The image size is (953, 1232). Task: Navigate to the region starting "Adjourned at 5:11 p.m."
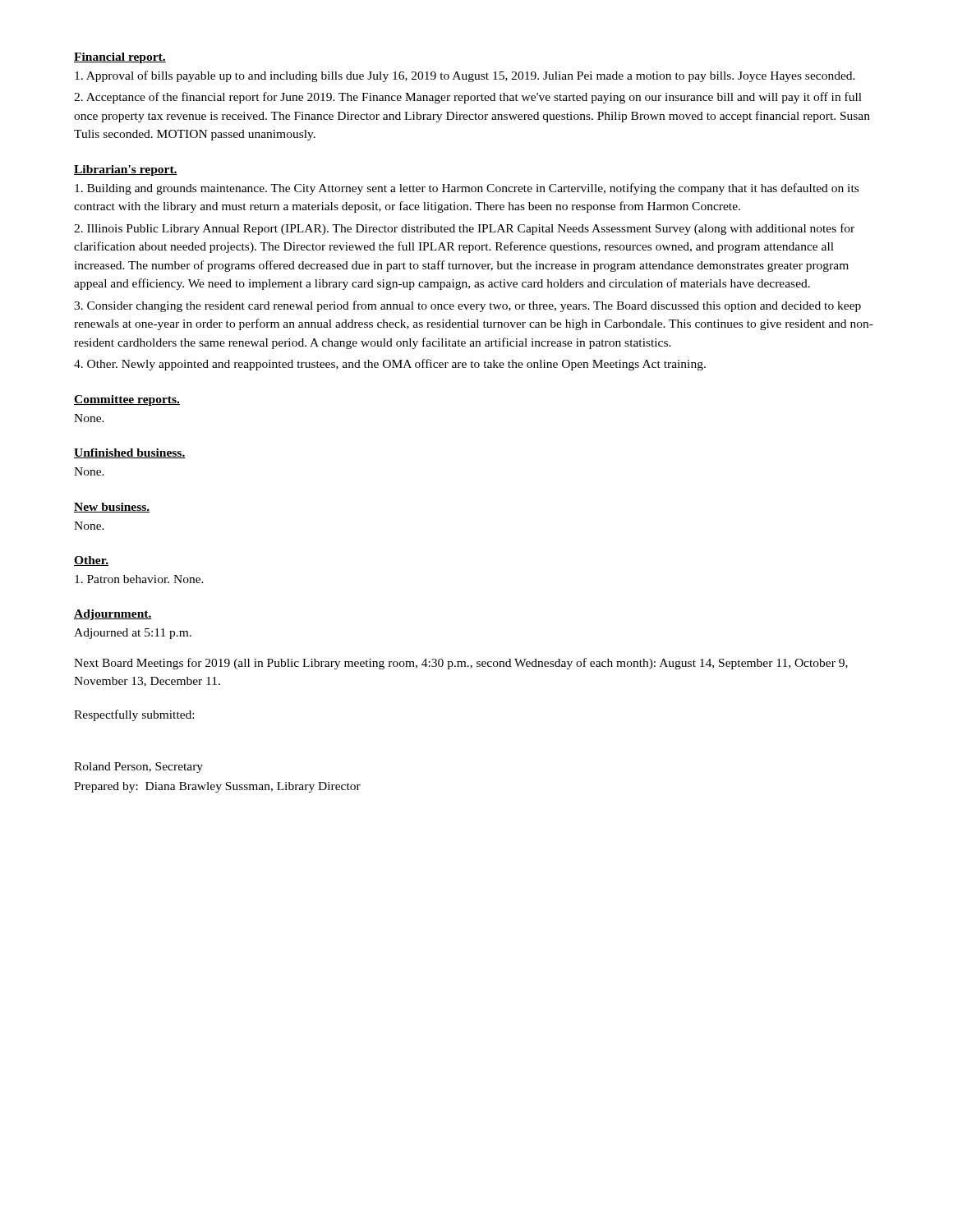point(133,632)
